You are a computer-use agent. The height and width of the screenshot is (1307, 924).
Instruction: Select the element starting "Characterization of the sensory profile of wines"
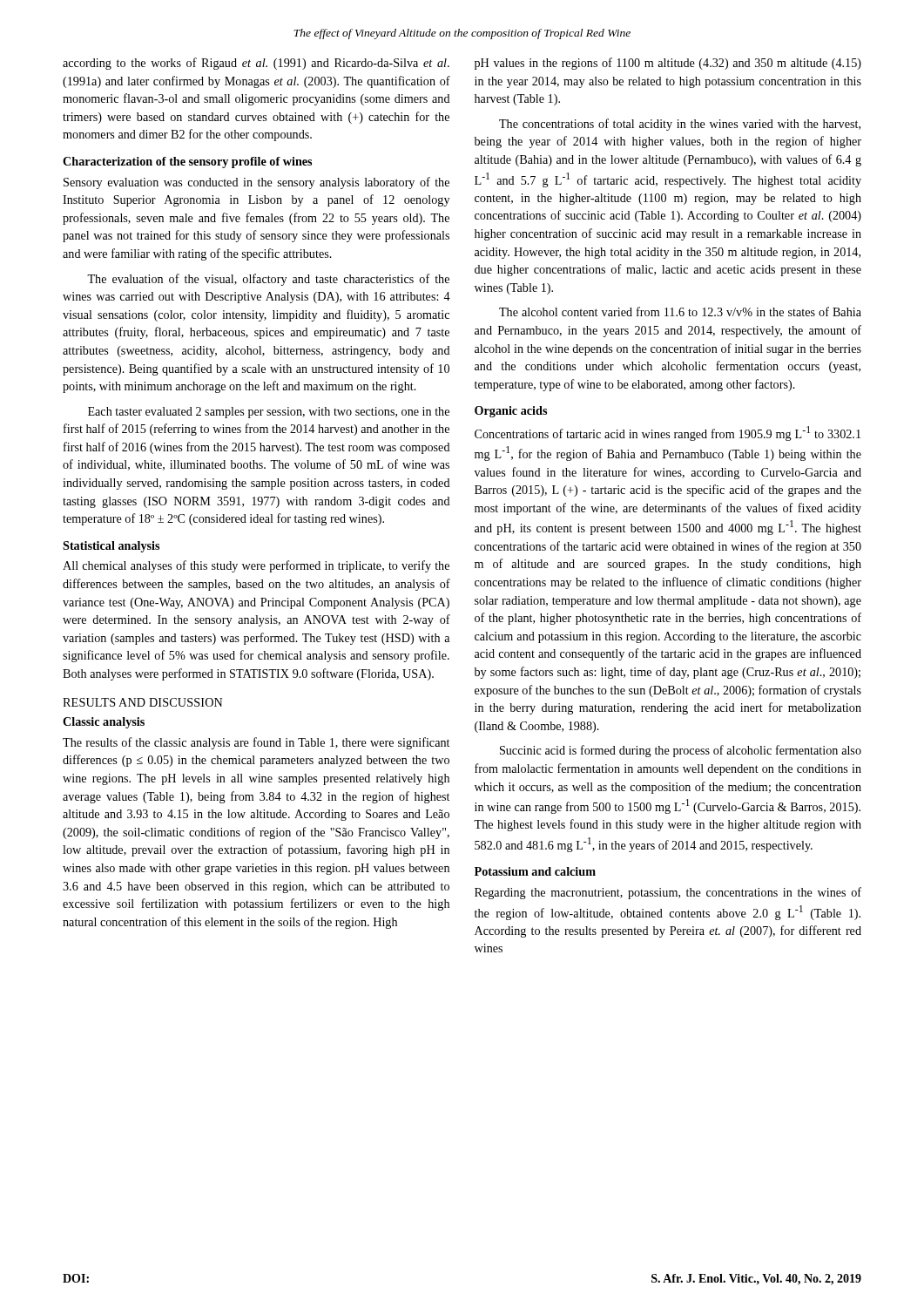pos(188,161)
